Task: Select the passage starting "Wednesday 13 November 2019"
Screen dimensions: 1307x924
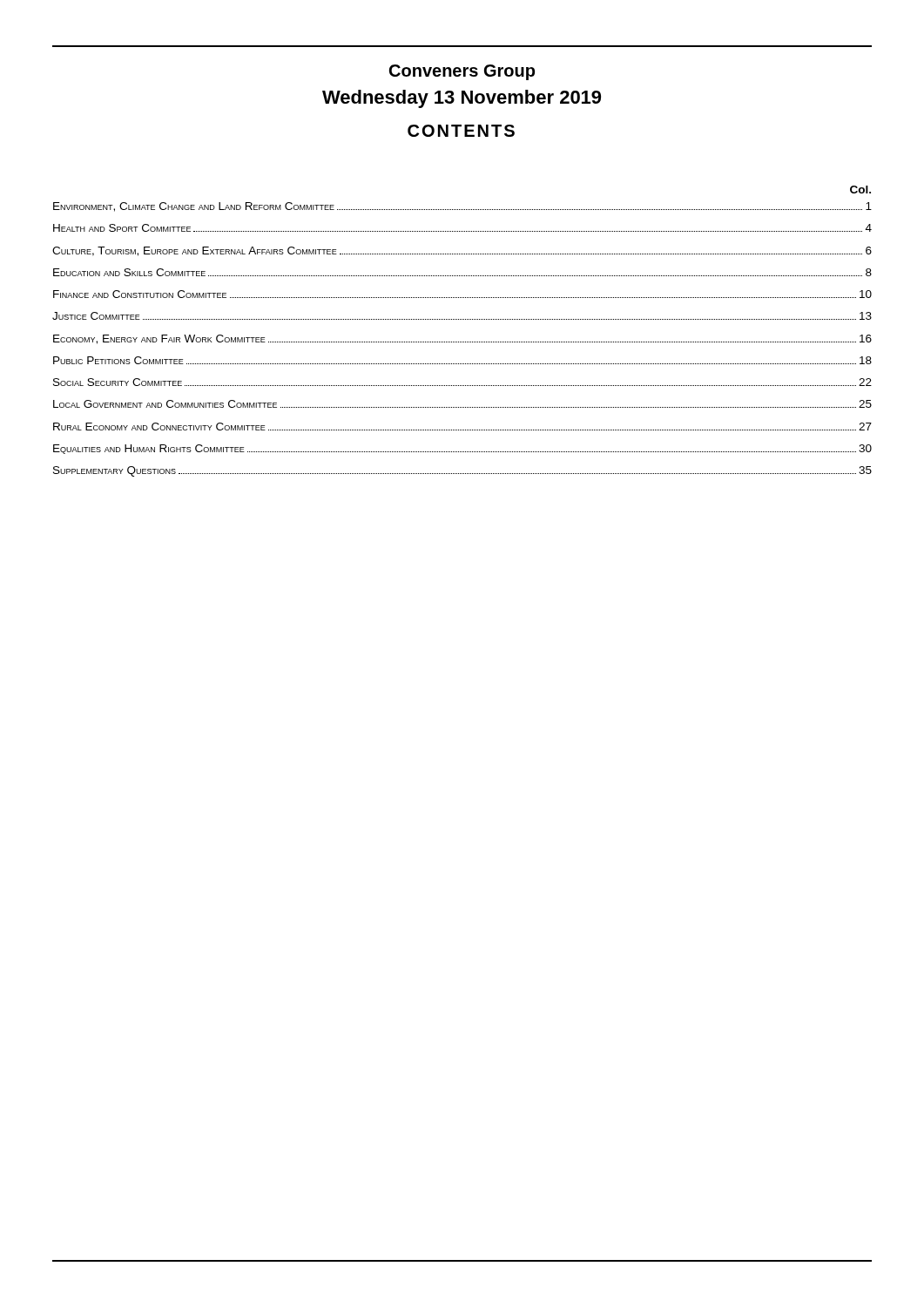Action: (x=462, y=97)
